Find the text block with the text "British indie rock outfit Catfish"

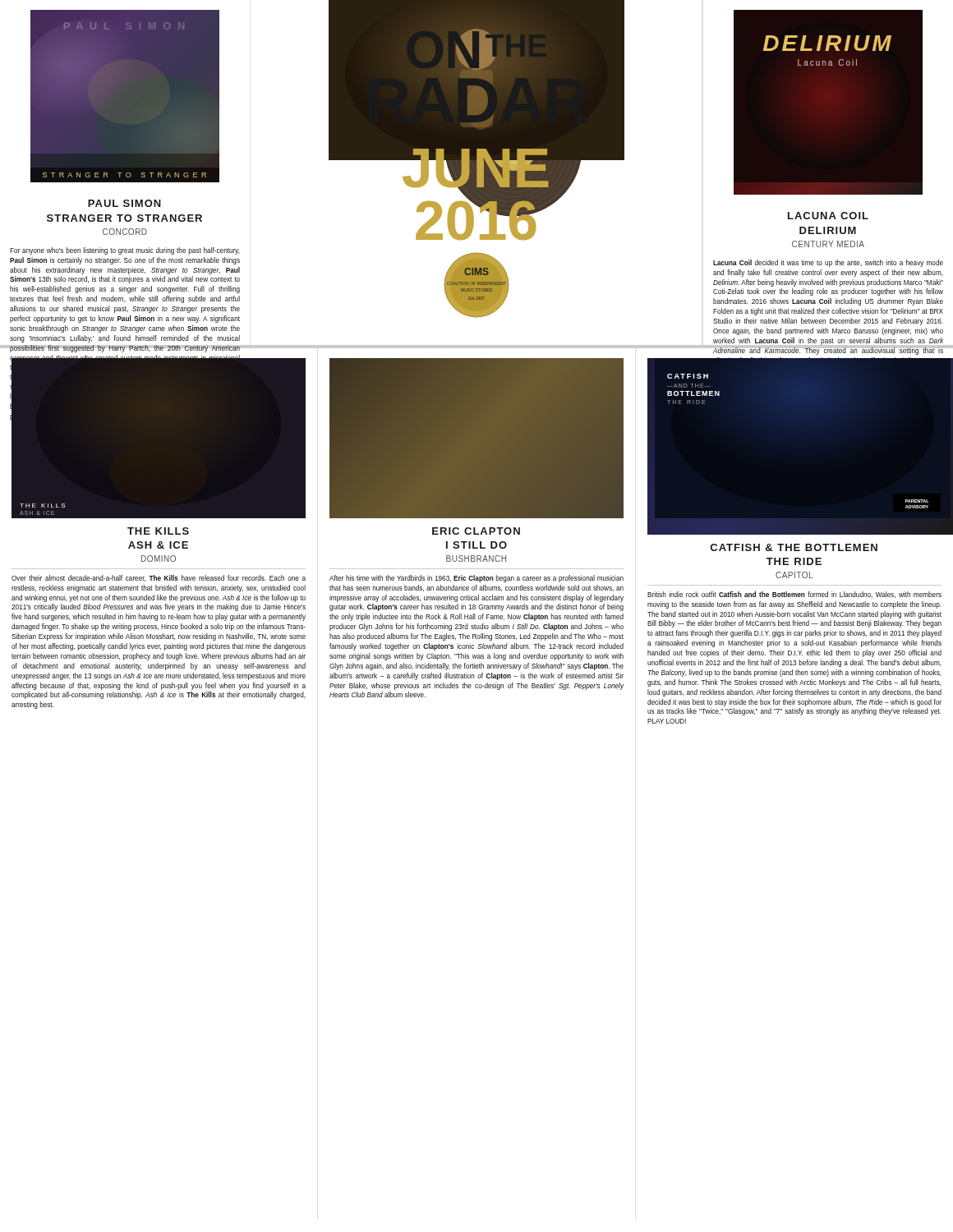coord(794,658)
